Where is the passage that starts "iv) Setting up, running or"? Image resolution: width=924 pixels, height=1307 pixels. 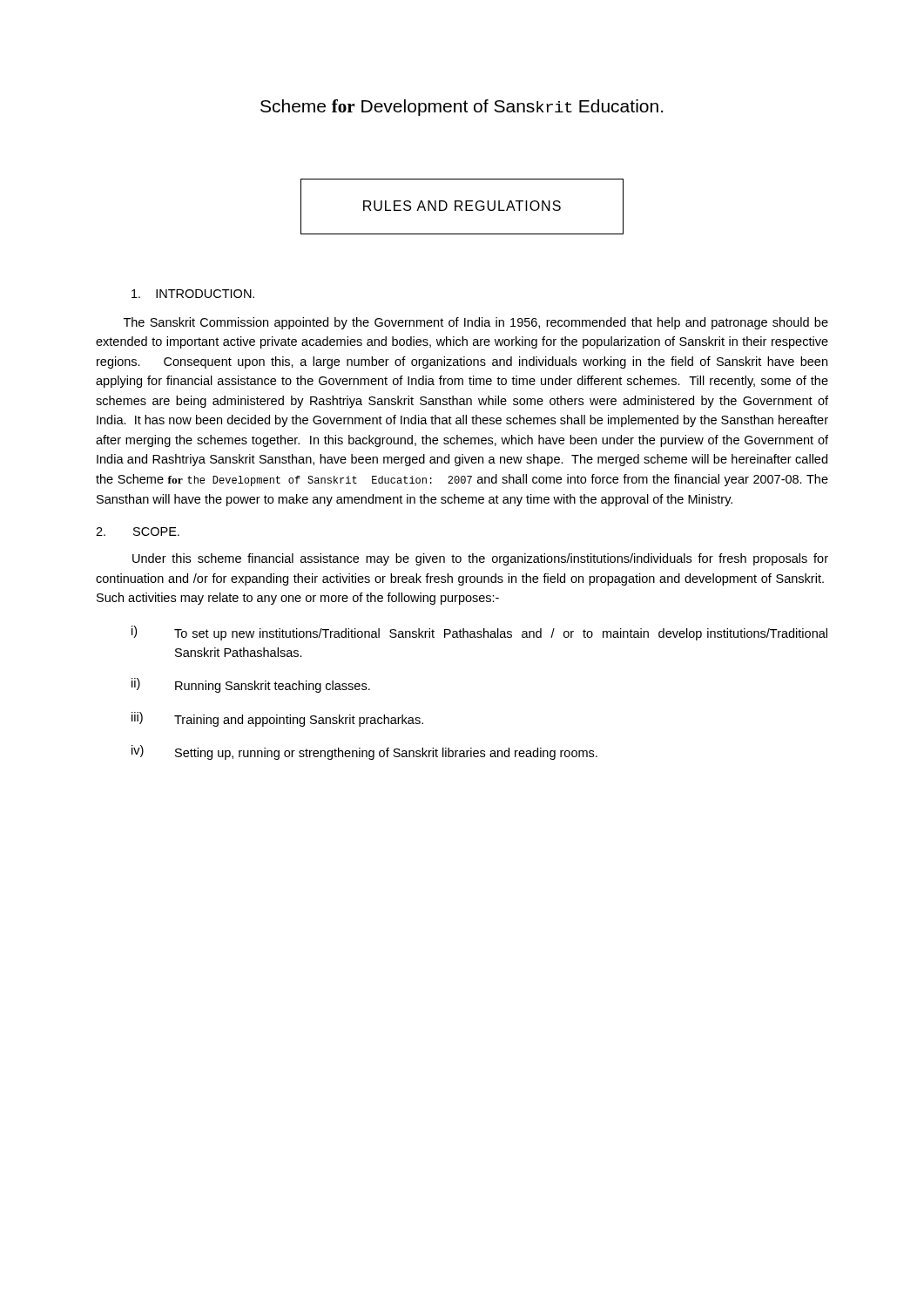tap(462, 753)
